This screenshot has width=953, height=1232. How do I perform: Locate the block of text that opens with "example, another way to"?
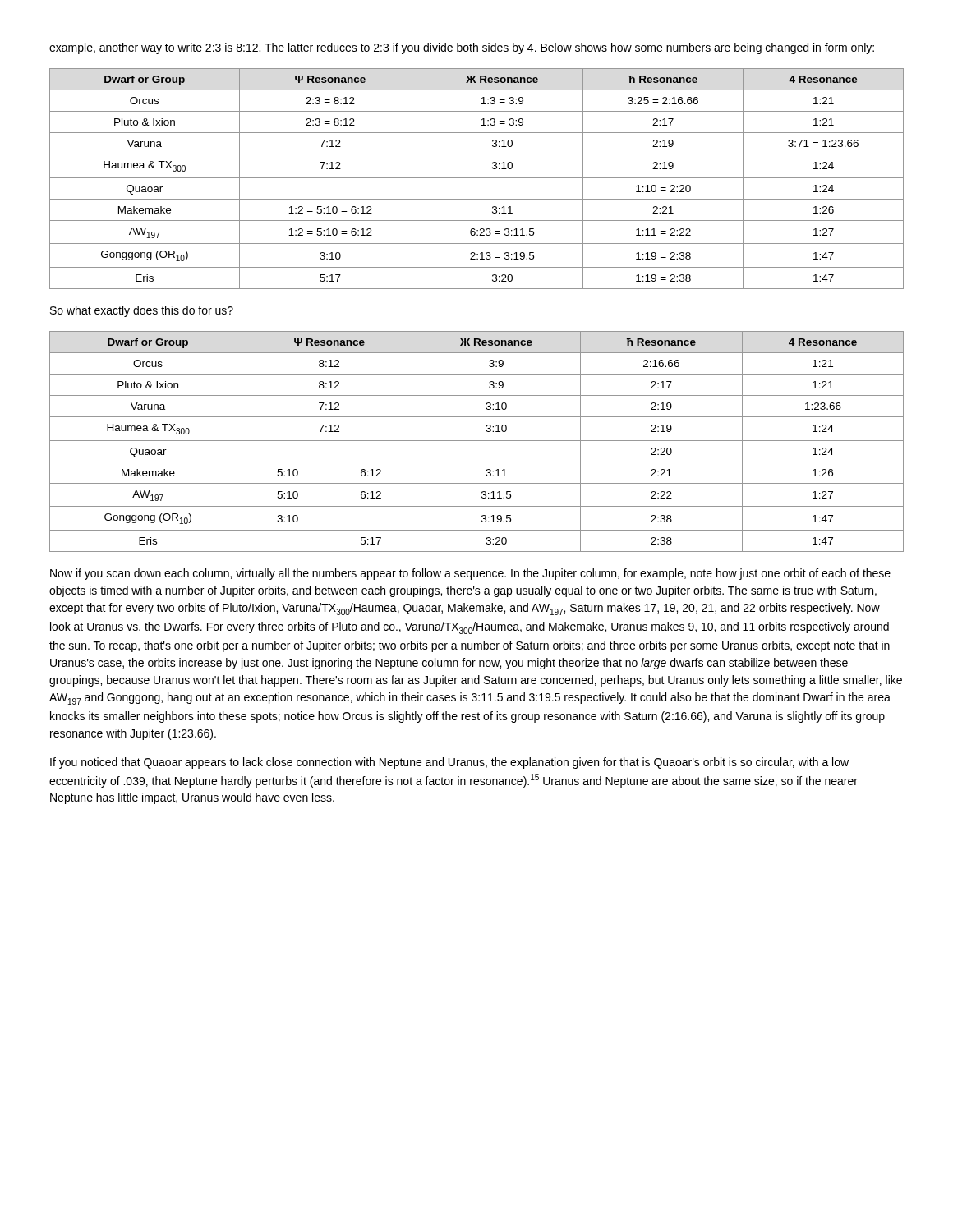(x=462, y=48)
